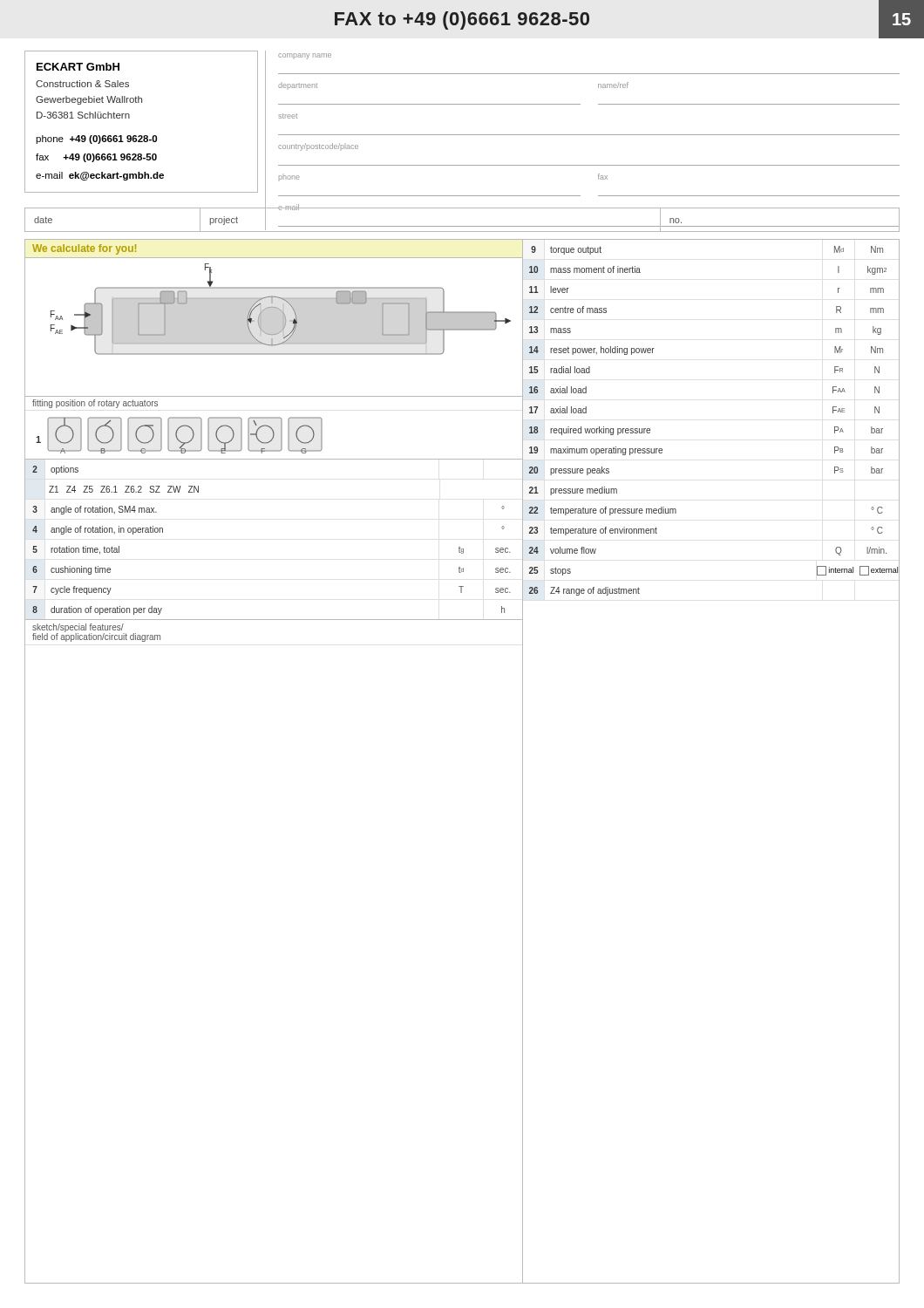
Task: Click on the table containing "2 options Z1Z4Z5Z6.1Z6.2SZZWZN"
Action: coord(274,871)
